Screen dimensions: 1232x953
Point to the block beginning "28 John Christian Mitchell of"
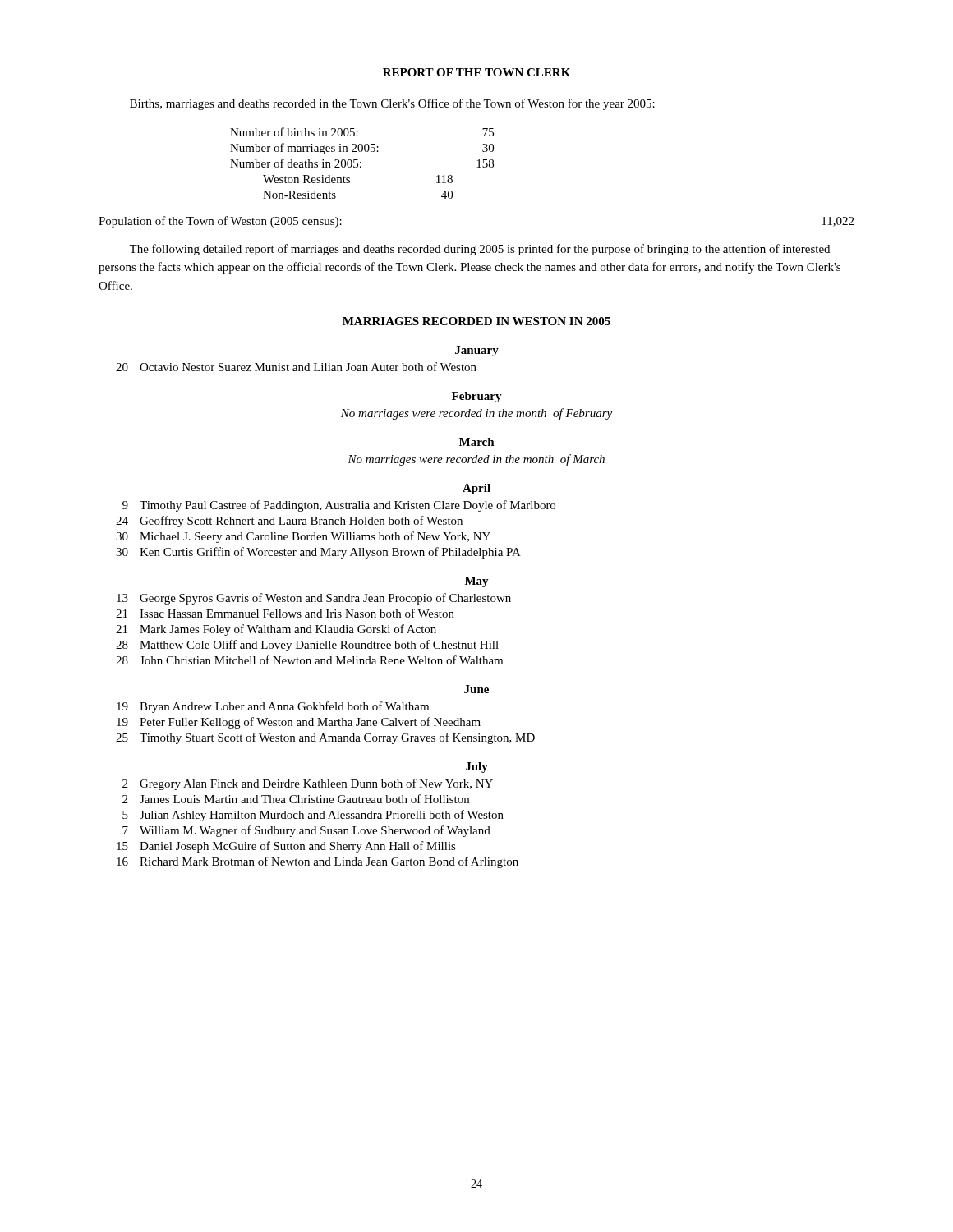(476, 661)
